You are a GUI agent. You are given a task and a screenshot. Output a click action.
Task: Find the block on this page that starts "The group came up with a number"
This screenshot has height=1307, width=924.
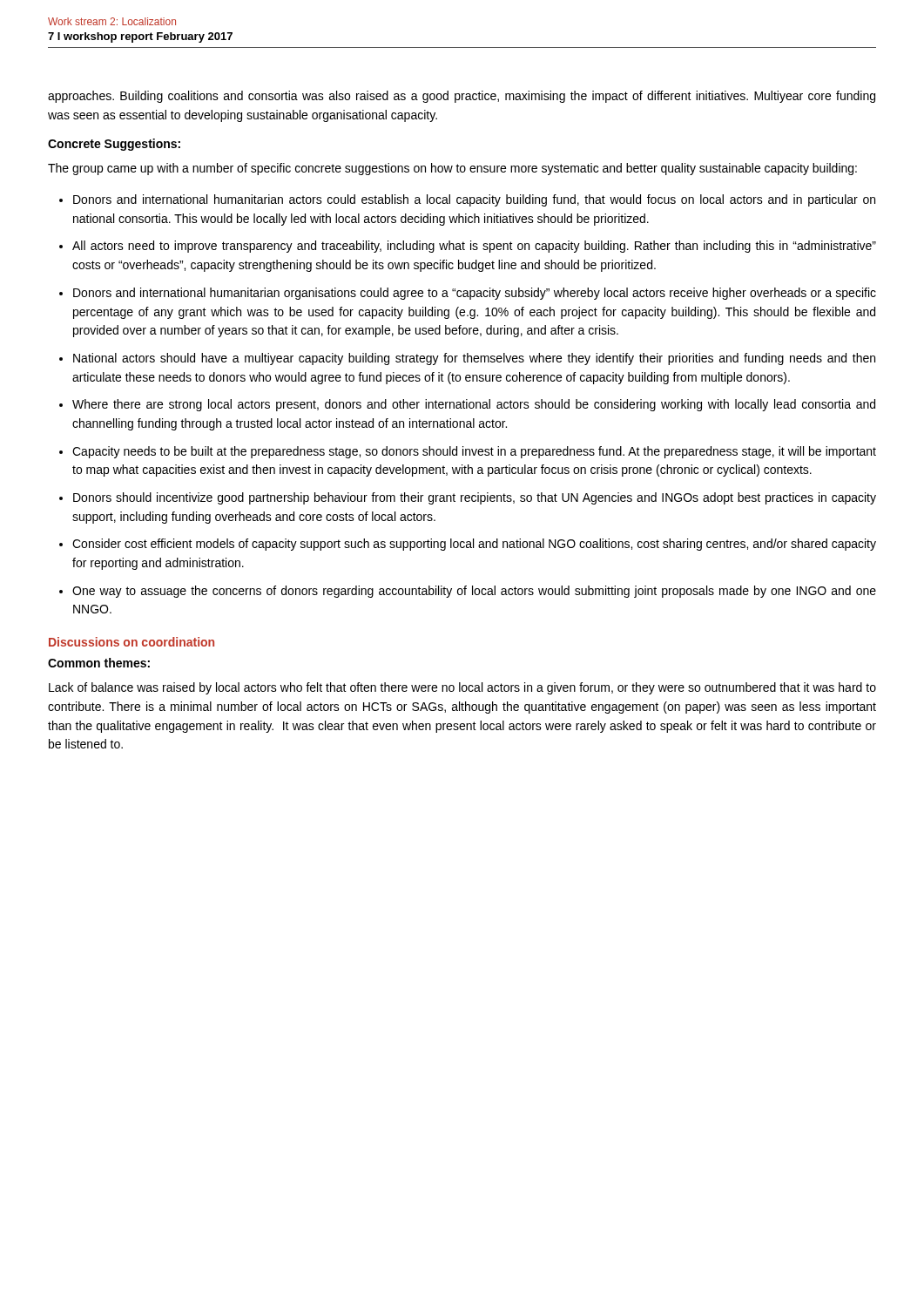(453, 168)
